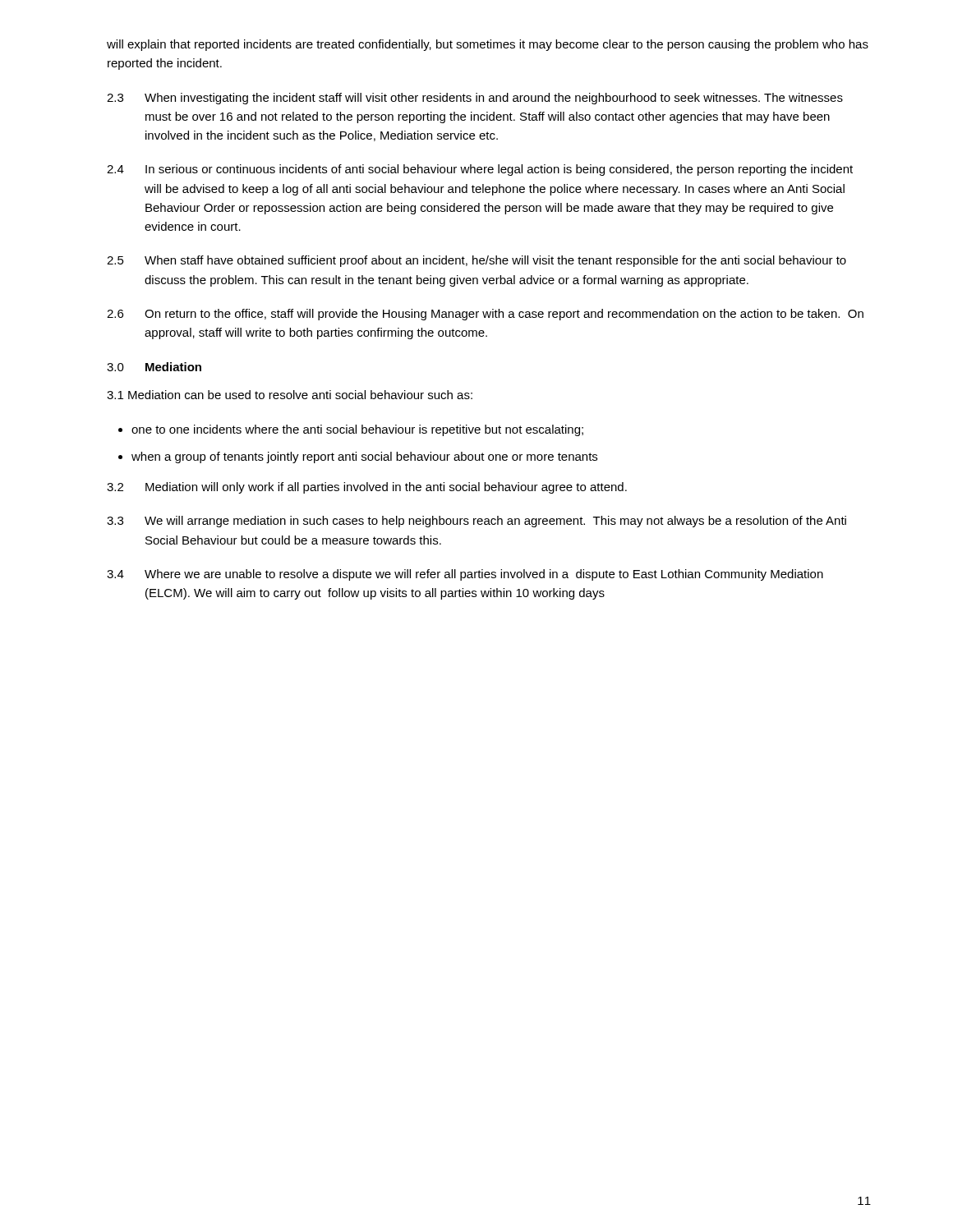Locate the text block that says "3 When investigating the incident"
The image size is (953, 1232).
[x=489, y=116]
